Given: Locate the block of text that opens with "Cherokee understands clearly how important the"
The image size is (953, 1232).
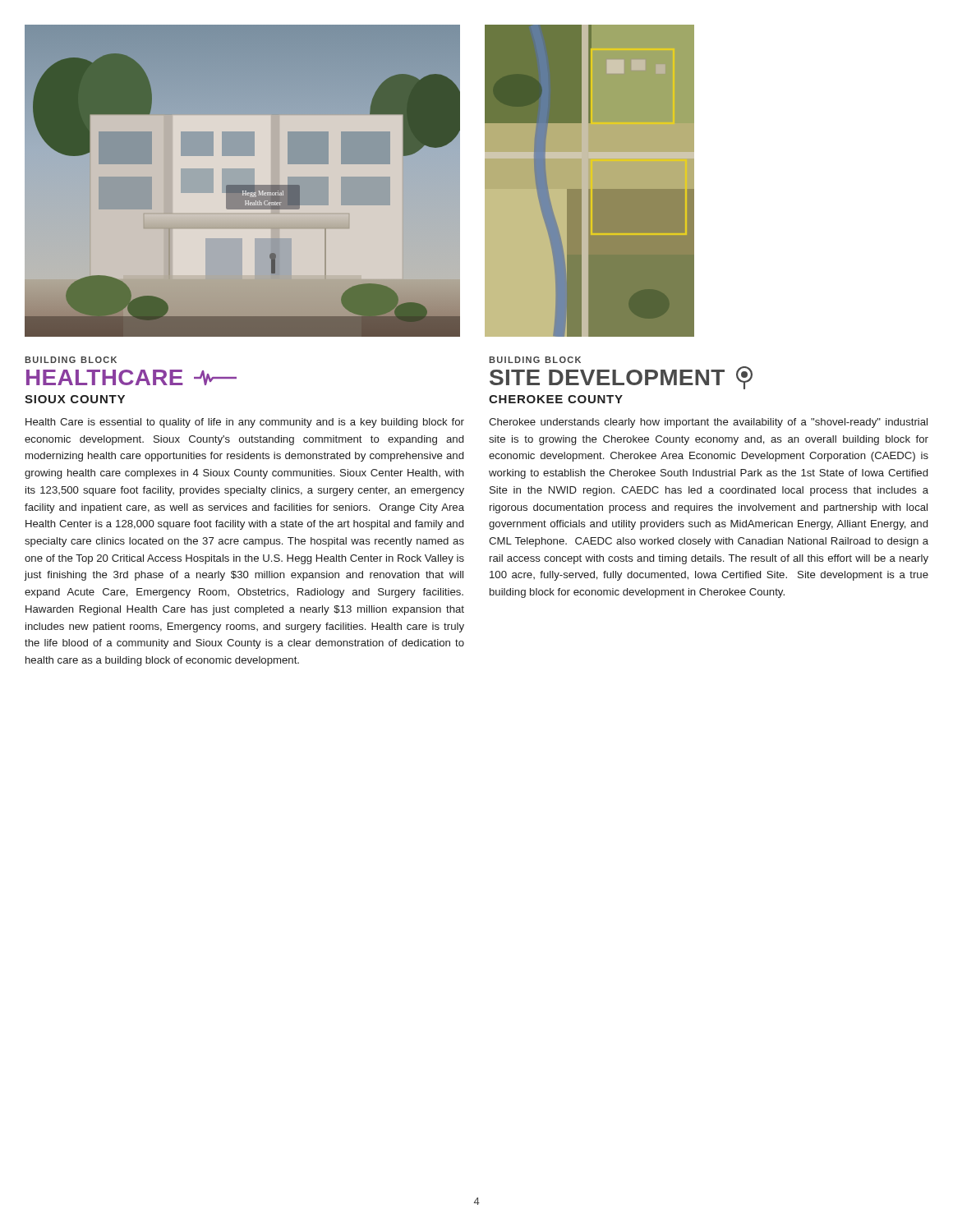Looking at the screenshot, I should tap(709, 507).
